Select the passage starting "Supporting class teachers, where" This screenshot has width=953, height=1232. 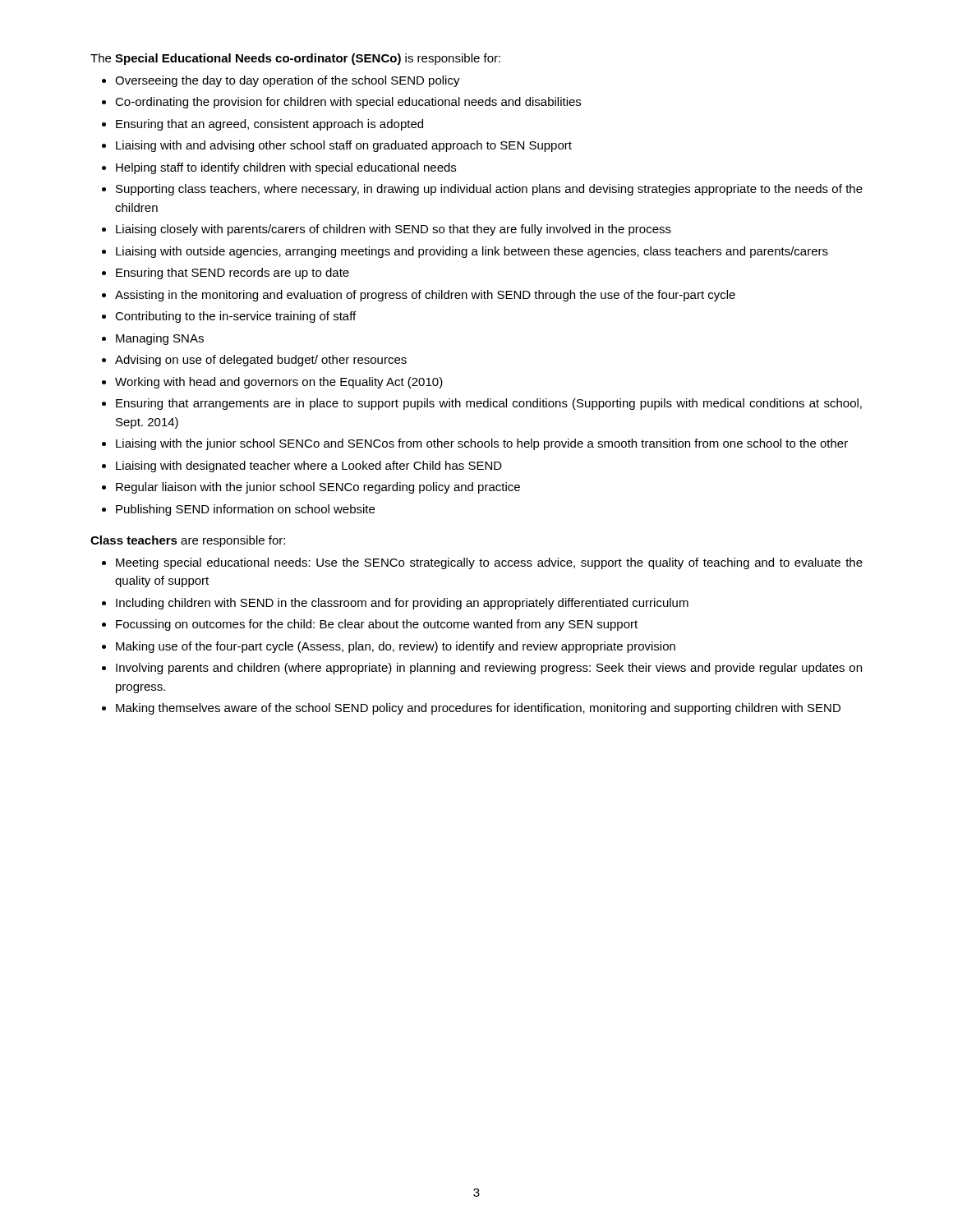pos(489,198)
